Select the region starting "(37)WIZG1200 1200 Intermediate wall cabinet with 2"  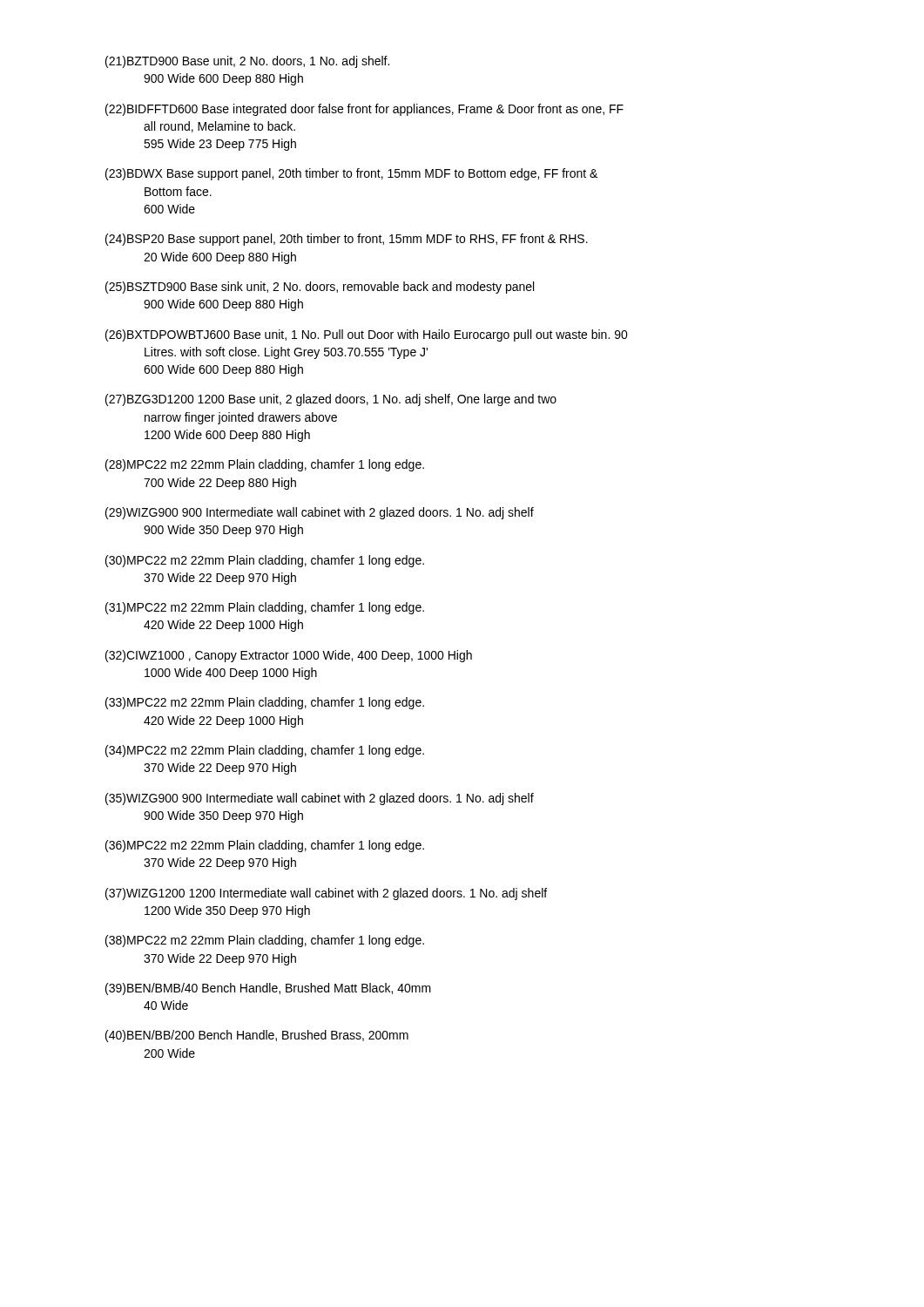tap(479, 902)
